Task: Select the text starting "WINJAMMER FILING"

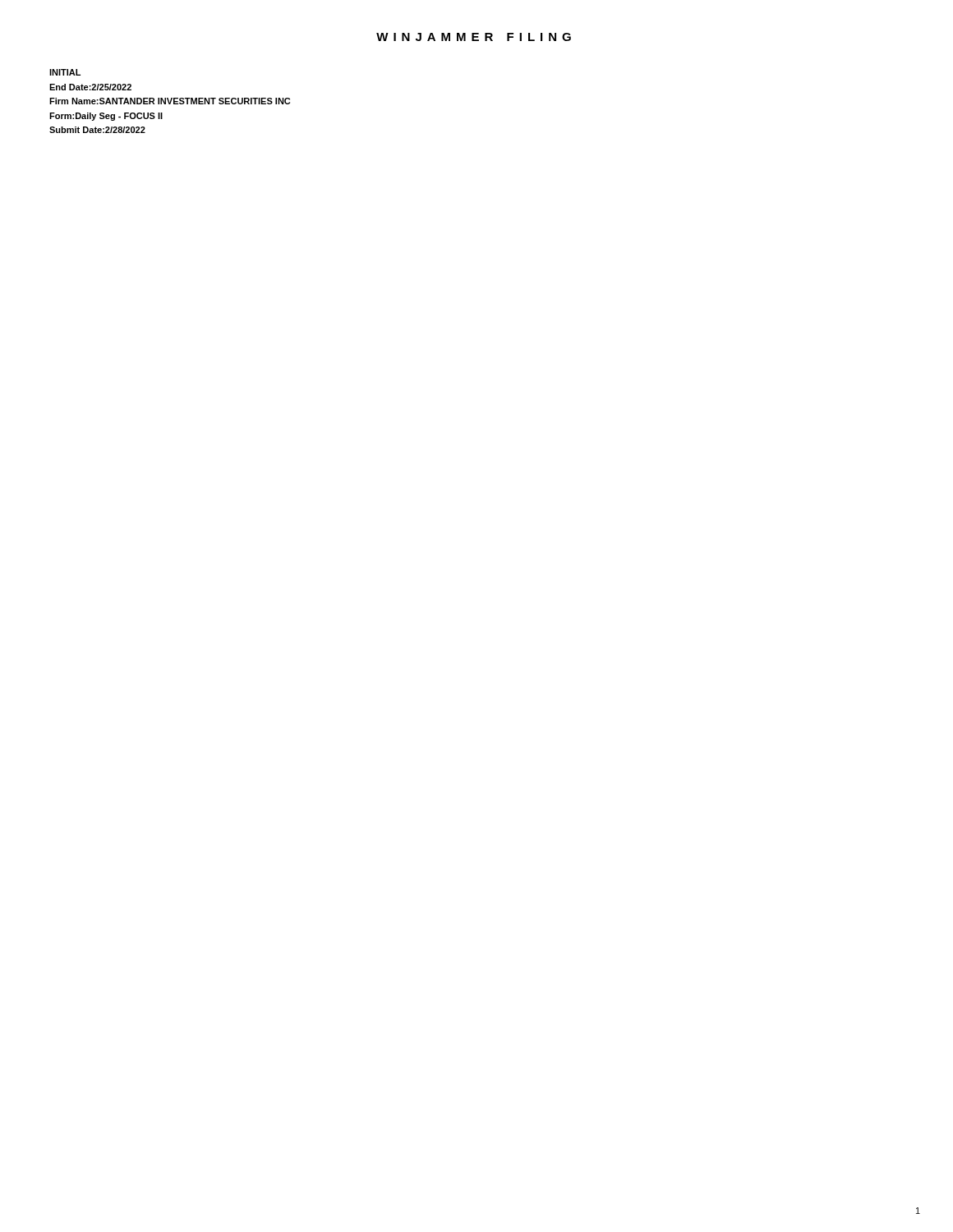Action: [x=476, y=37]
